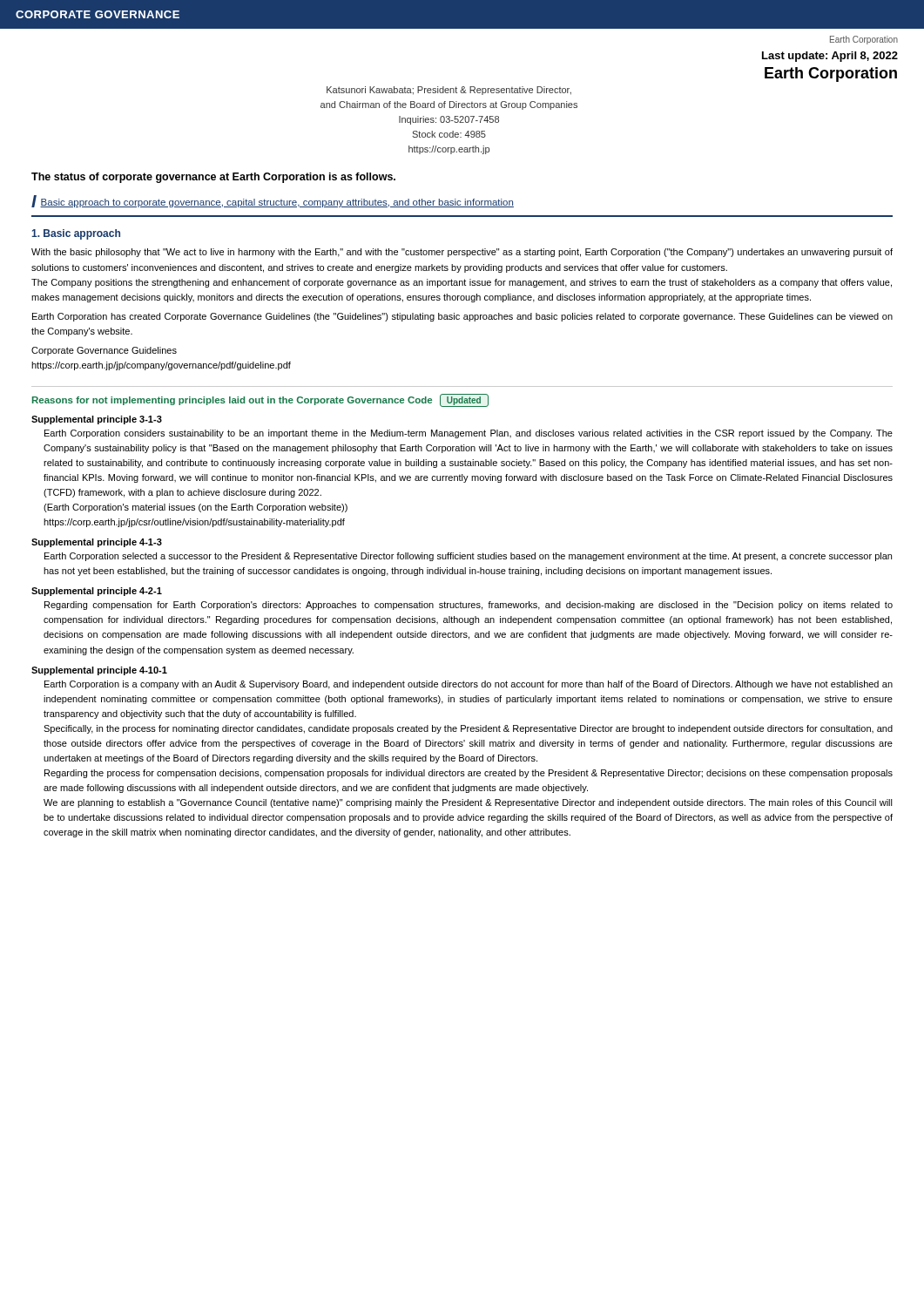This screenshot has height=1307, width=924.
Task: Find the region starting "With the basic philosophy that "We act to"
Action: click(x=462, y=275)
